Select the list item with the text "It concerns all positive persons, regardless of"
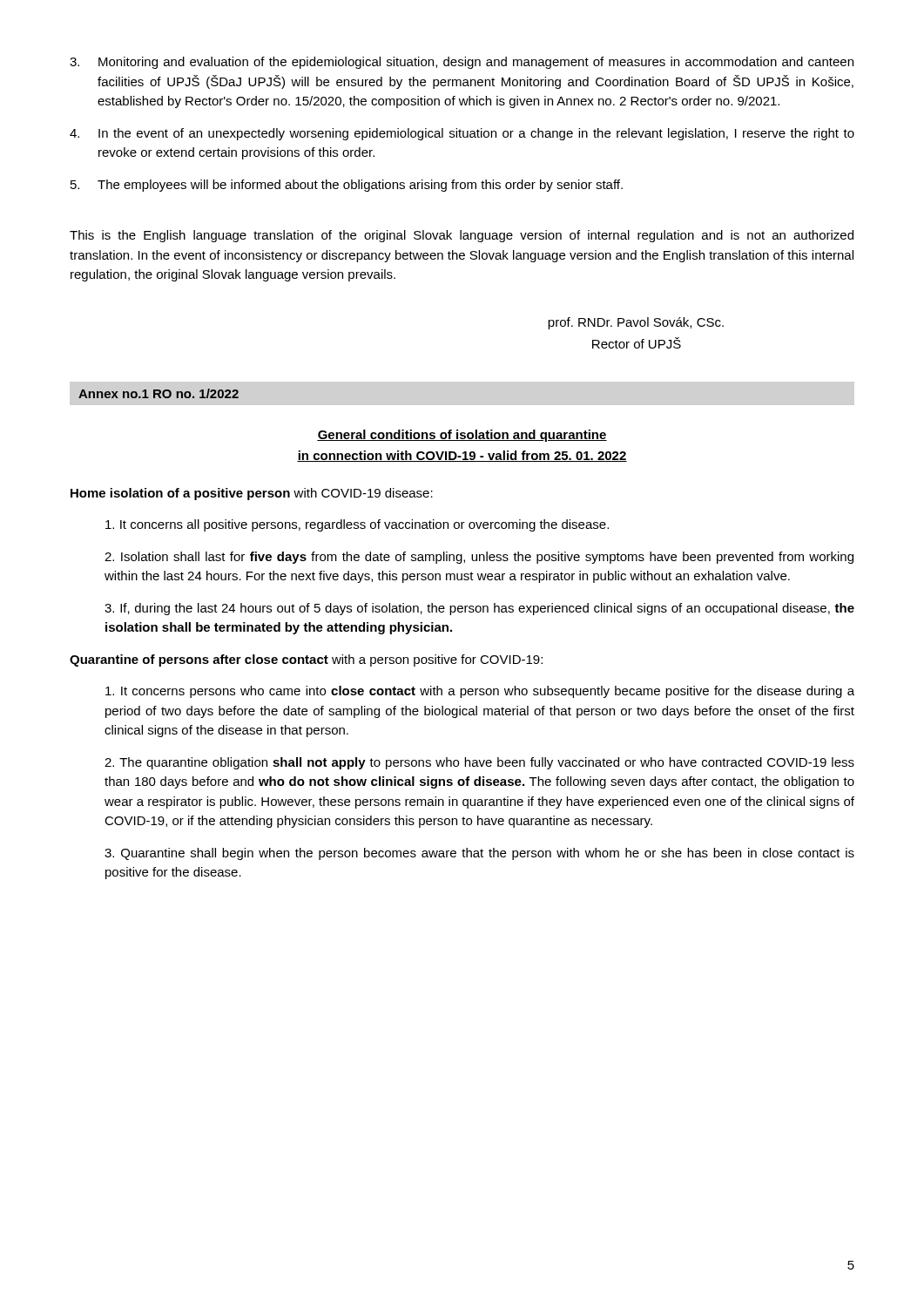 357,524
